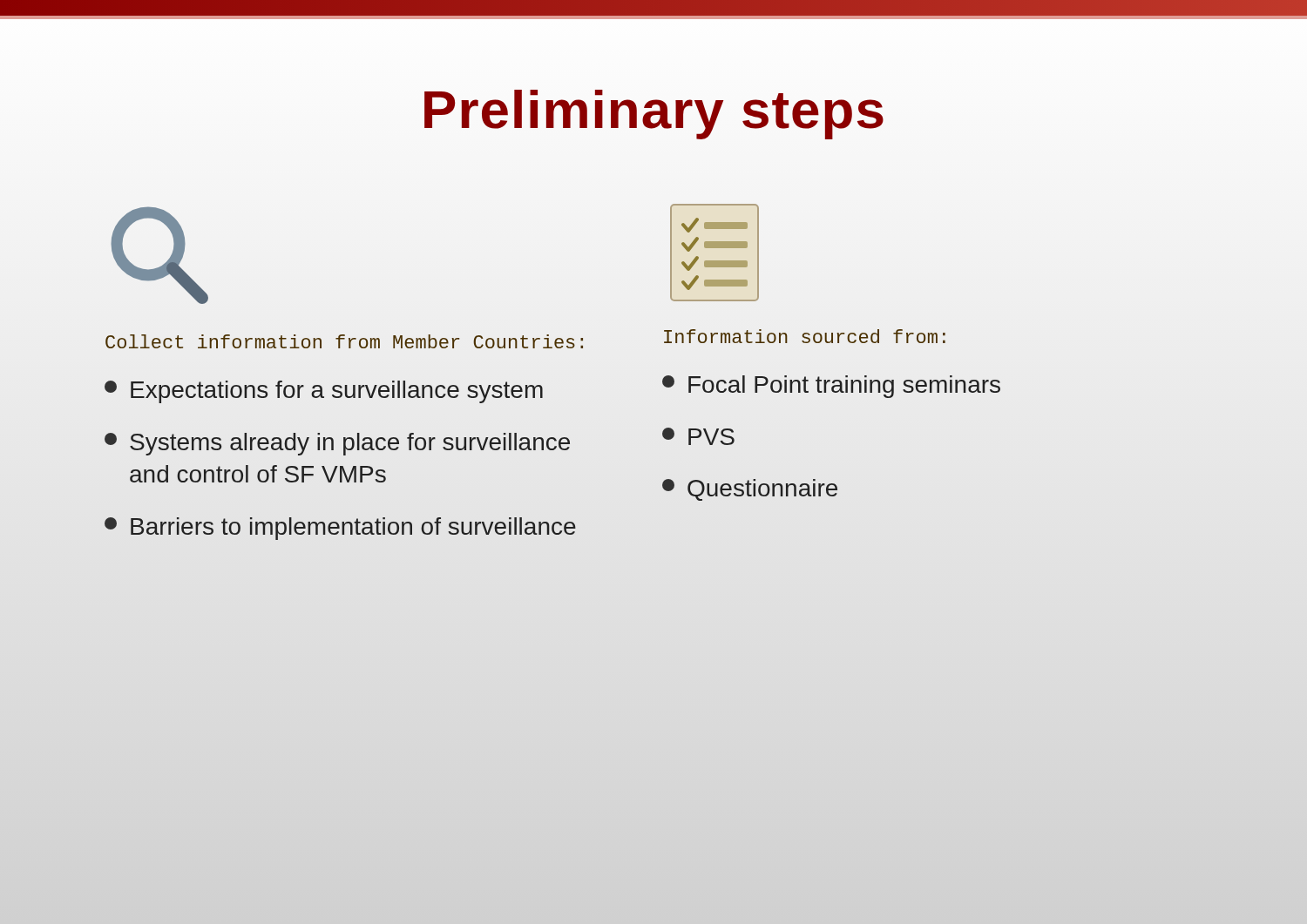The image size is (1307, 924).
Task: Point to the text block starting "Collect information from Member Countries:"
Action: [346, 344]
